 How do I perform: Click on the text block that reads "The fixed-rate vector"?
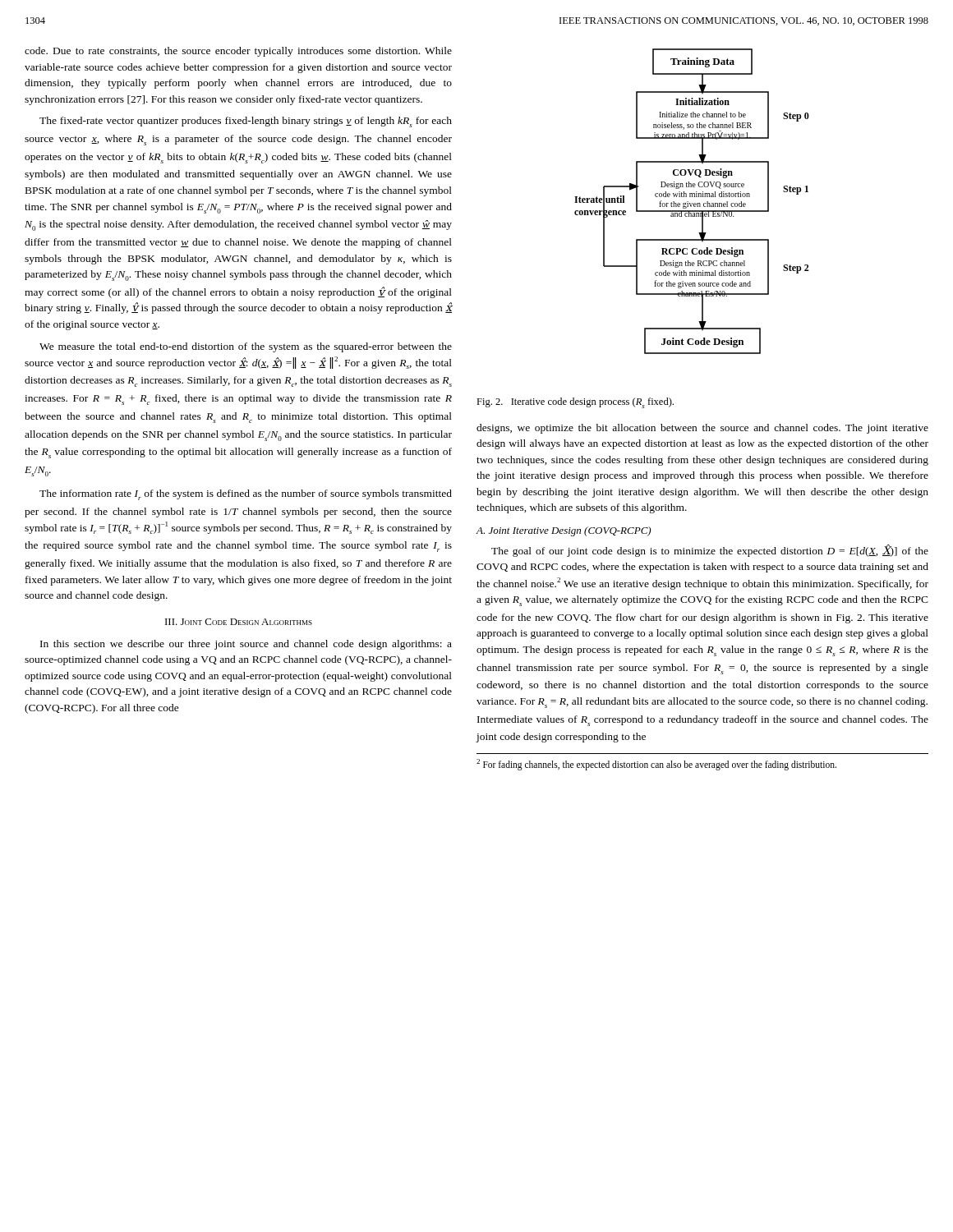pyautogui.click(x=238, y=222)
